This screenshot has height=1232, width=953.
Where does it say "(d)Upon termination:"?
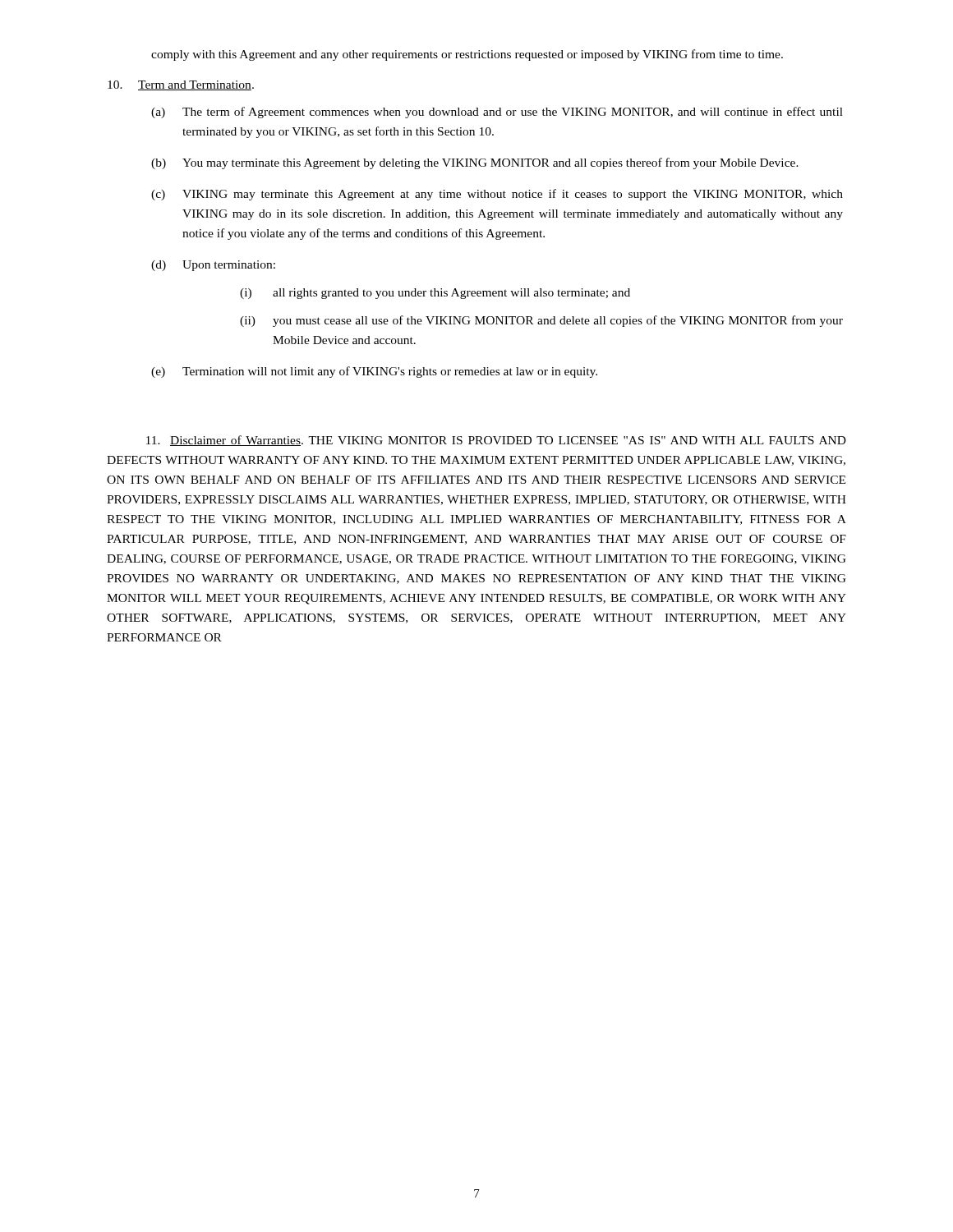pyautogui.click(x=213, y=266)
